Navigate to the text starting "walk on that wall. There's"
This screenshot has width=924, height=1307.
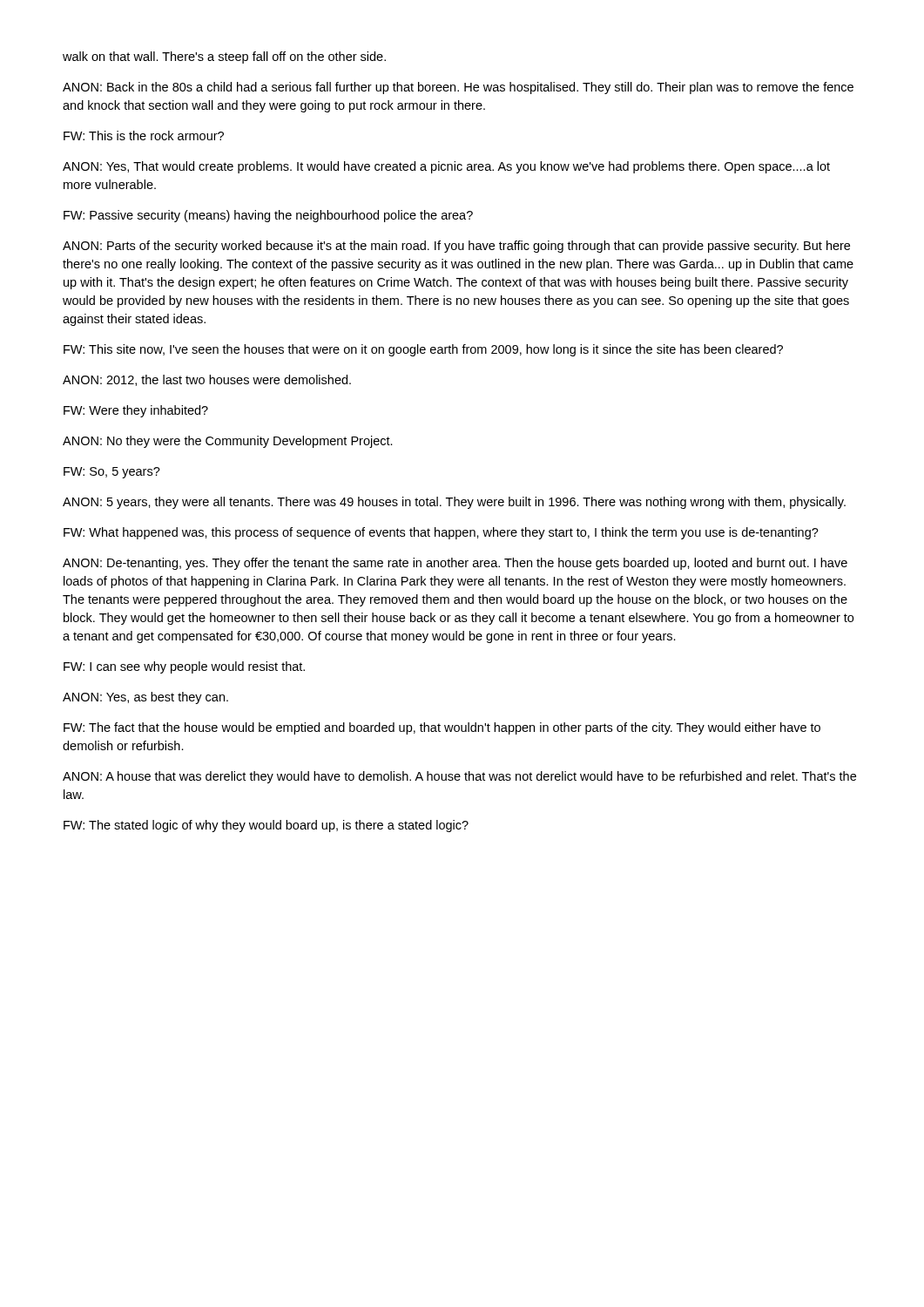[x=225, y=57]
